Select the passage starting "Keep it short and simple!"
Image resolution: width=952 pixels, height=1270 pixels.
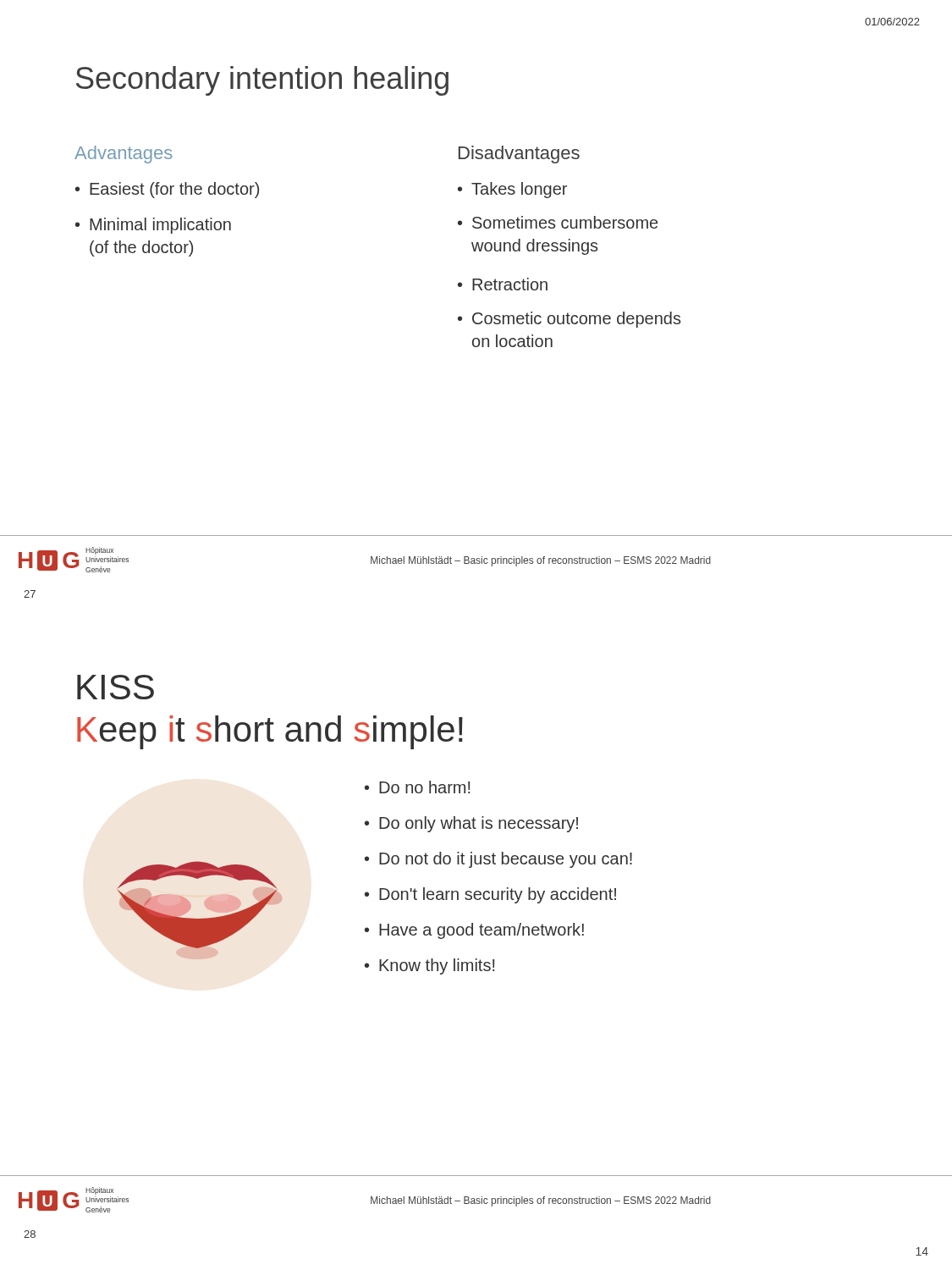tap(270, 729)
